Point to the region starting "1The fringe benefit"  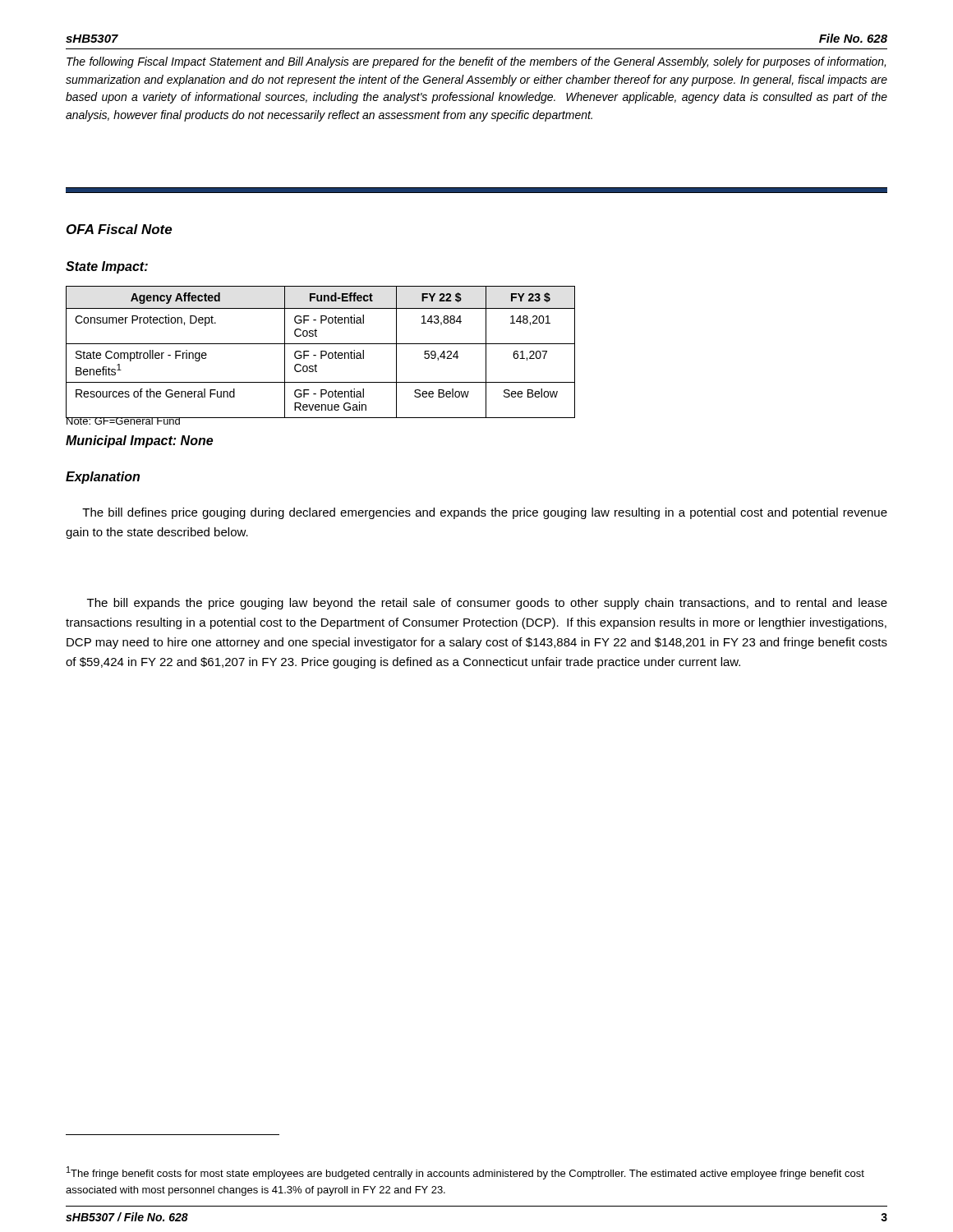coord(465,1180)
